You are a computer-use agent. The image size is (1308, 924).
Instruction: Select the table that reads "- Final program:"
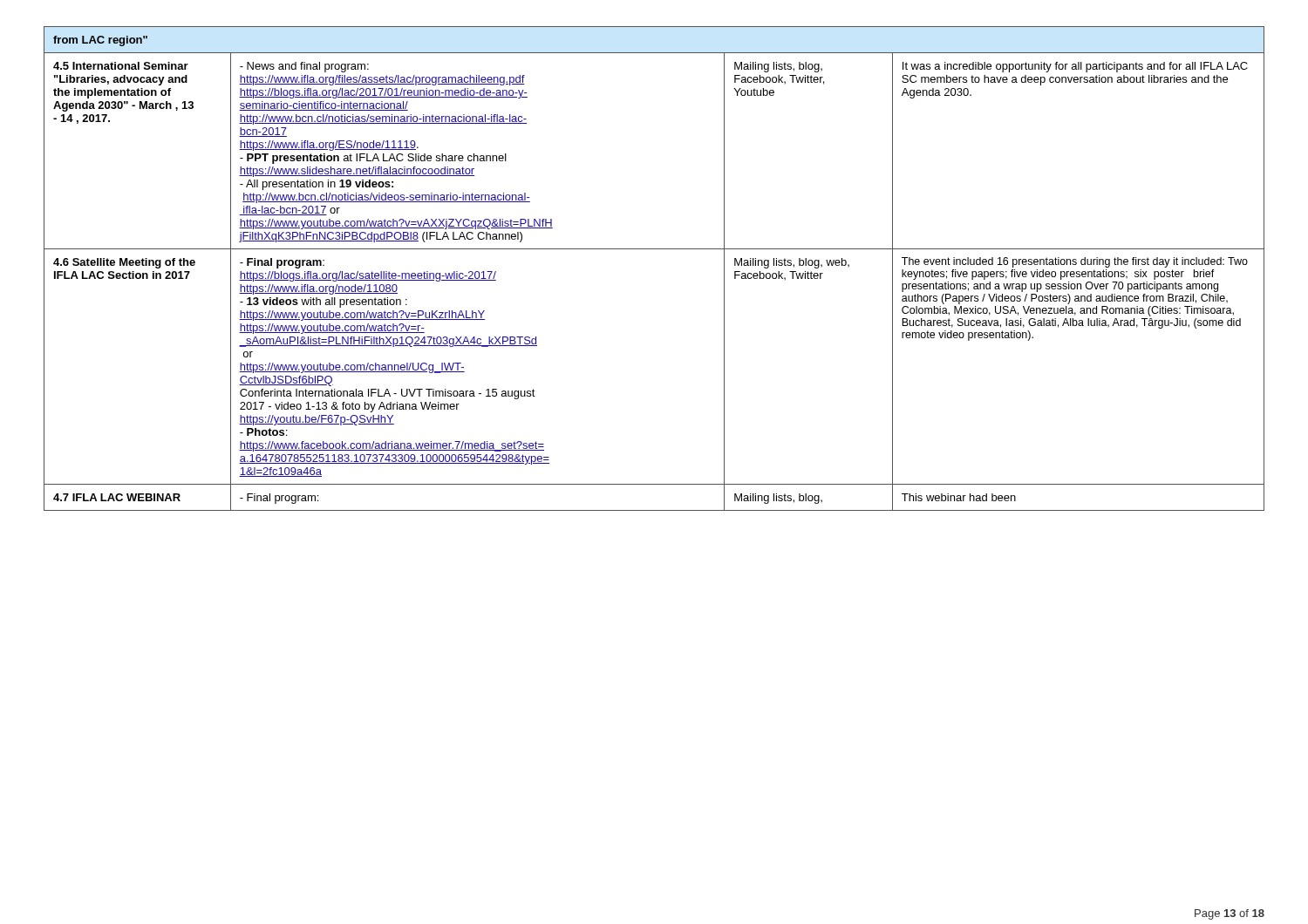click(x=654, y=268)
